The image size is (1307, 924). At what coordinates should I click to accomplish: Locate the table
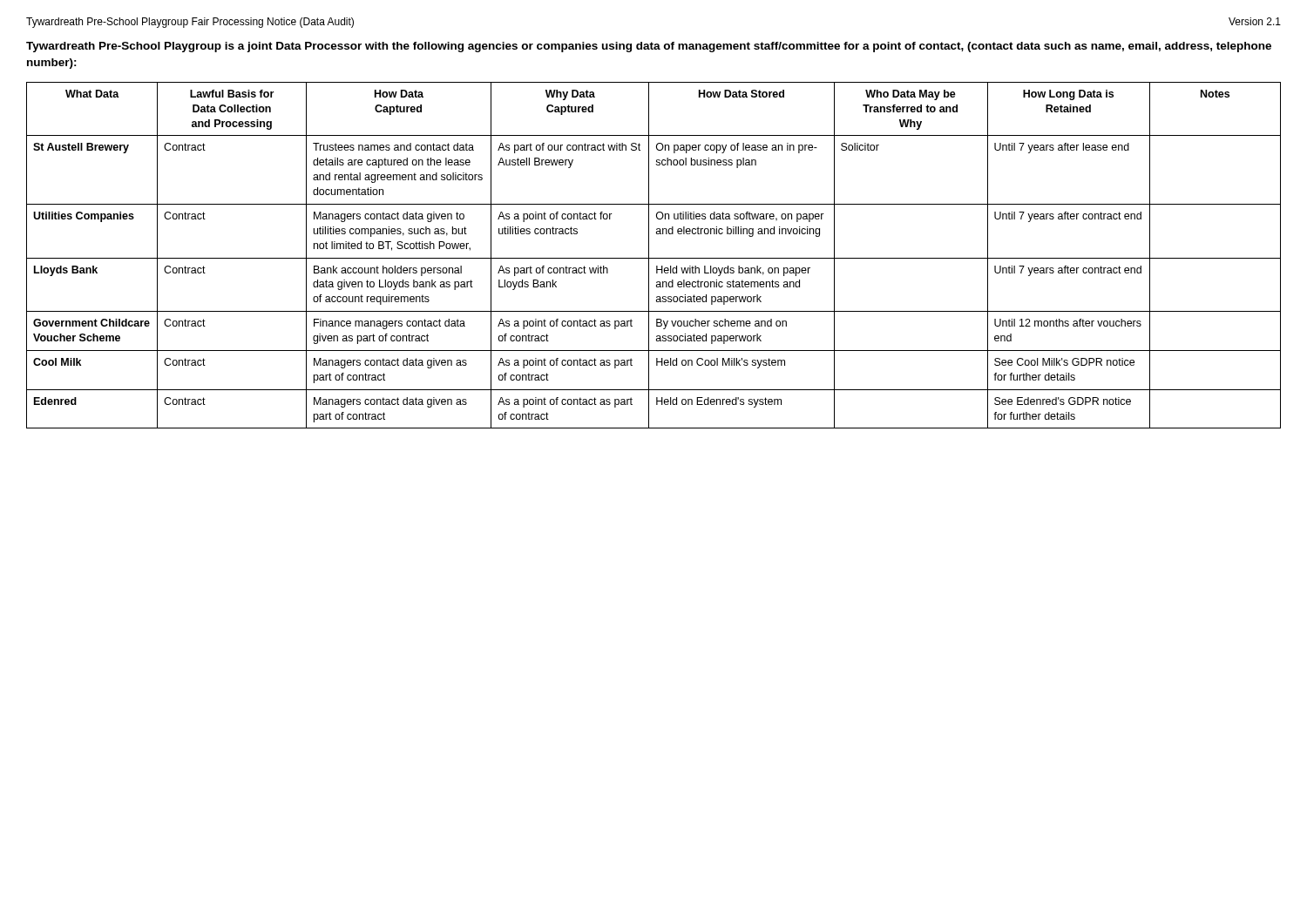pyautogui.click(x=654, y=255)
